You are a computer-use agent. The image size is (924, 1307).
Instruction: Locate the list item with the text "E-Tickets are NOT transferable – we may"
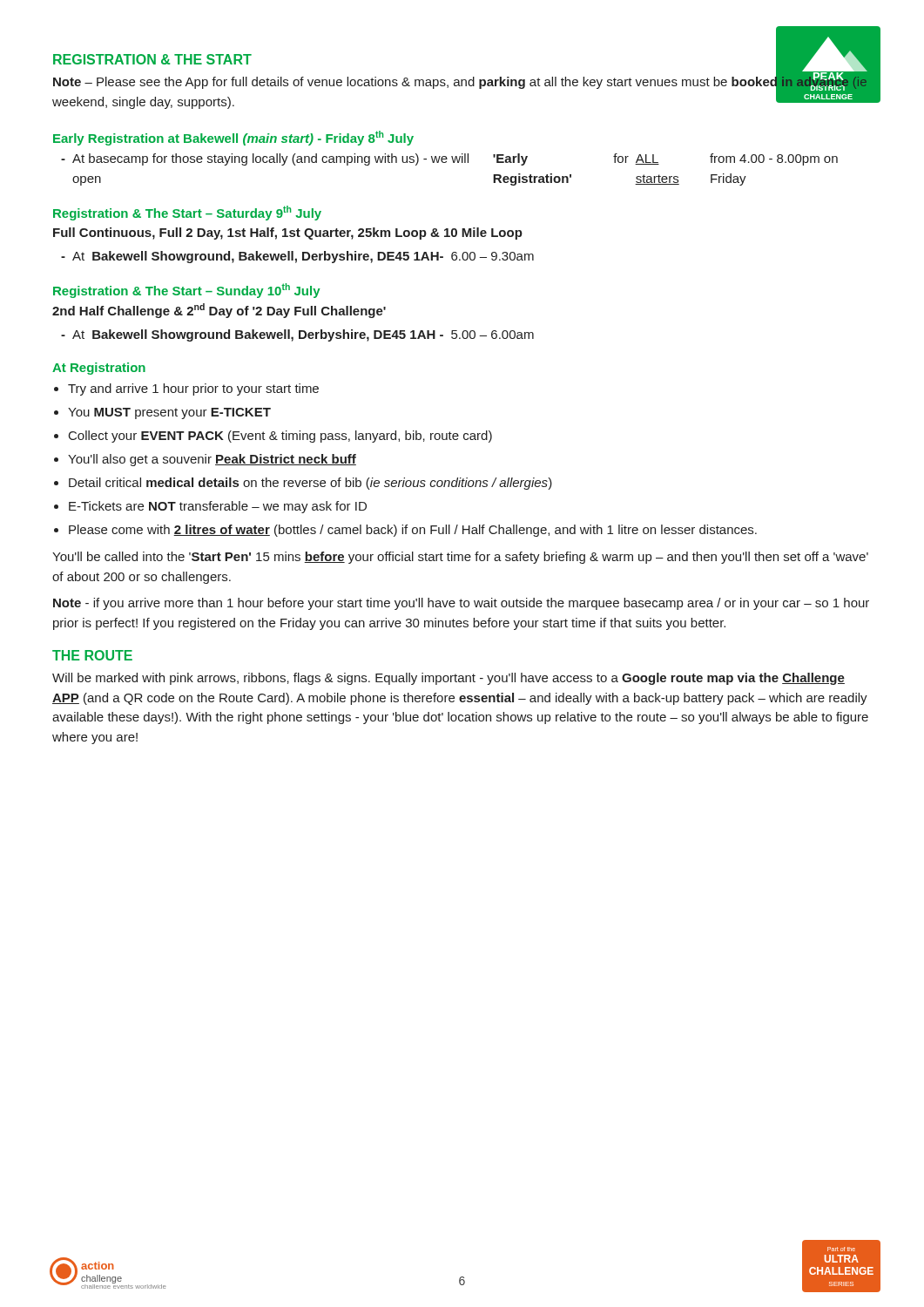click(x=218, y=506)
